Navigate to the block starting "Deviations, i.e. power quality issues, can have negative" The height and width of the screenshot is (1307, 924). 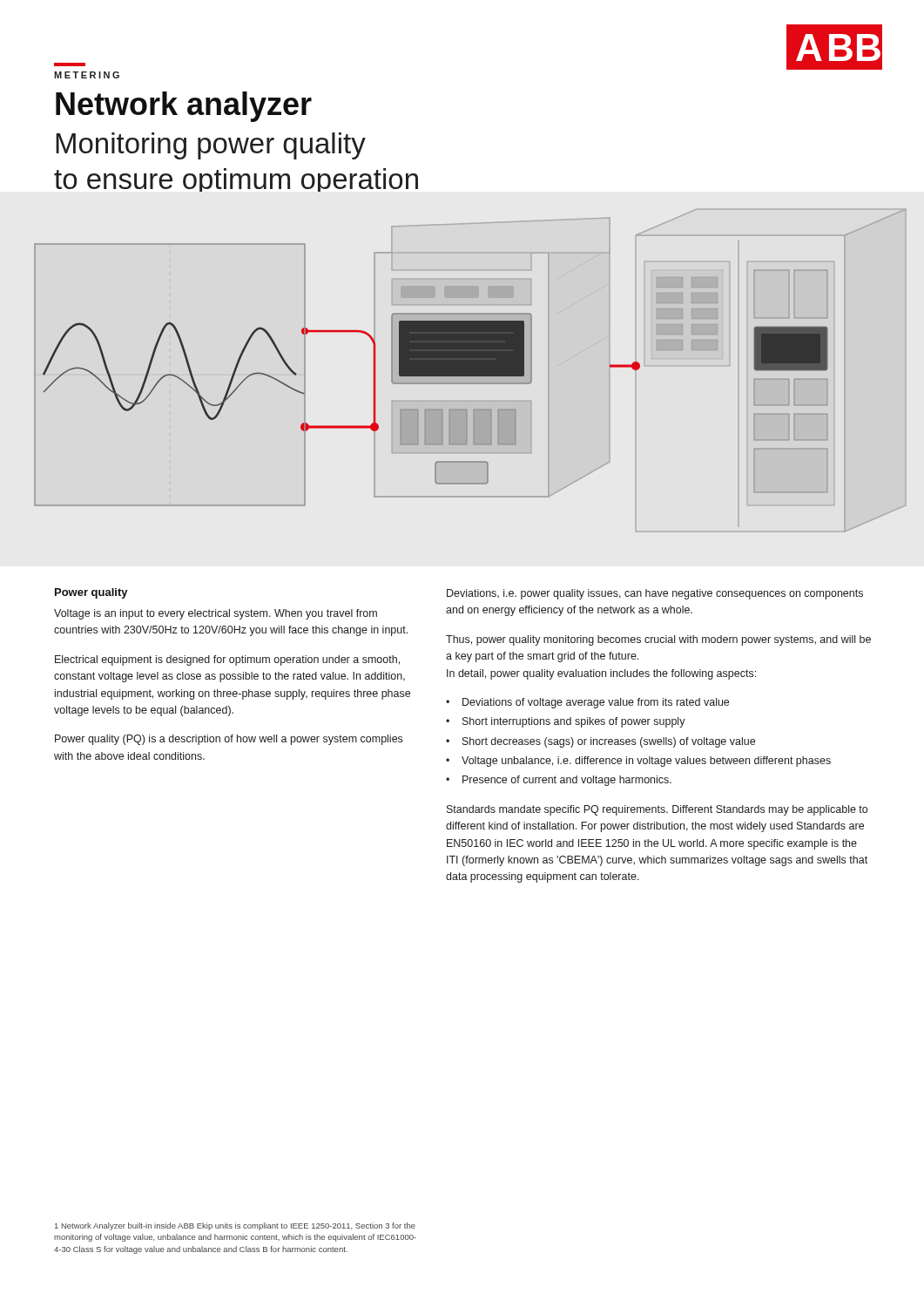tap(659, 602)
